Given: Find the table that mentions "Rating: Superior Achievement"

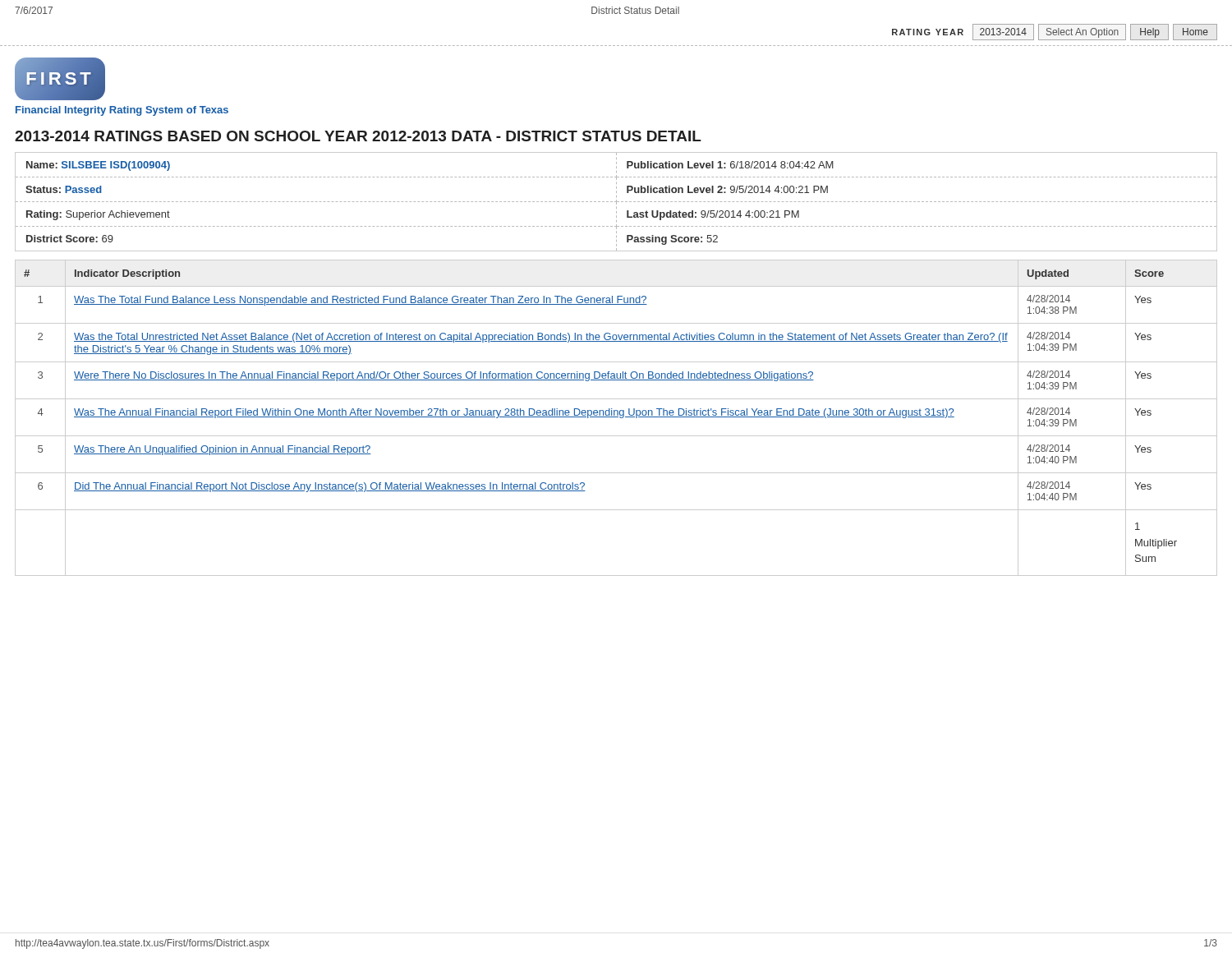Looking at the screenshot, I should point(616,202).
